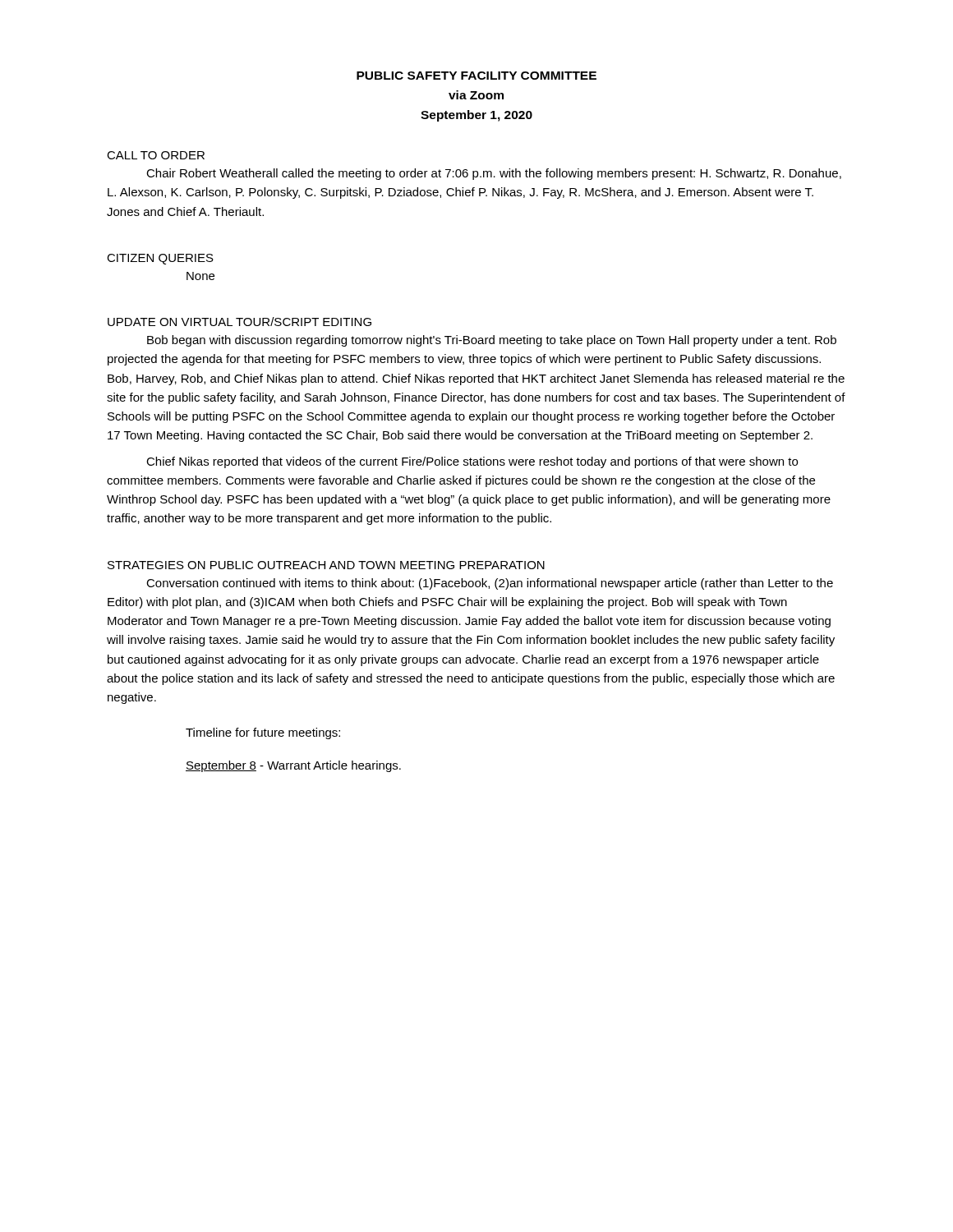Image resolution: width=953 pixels, height=1232 pixels.
Task: Find the block starting "Bob began with discussion"
Action: click(x=476, y=387)
